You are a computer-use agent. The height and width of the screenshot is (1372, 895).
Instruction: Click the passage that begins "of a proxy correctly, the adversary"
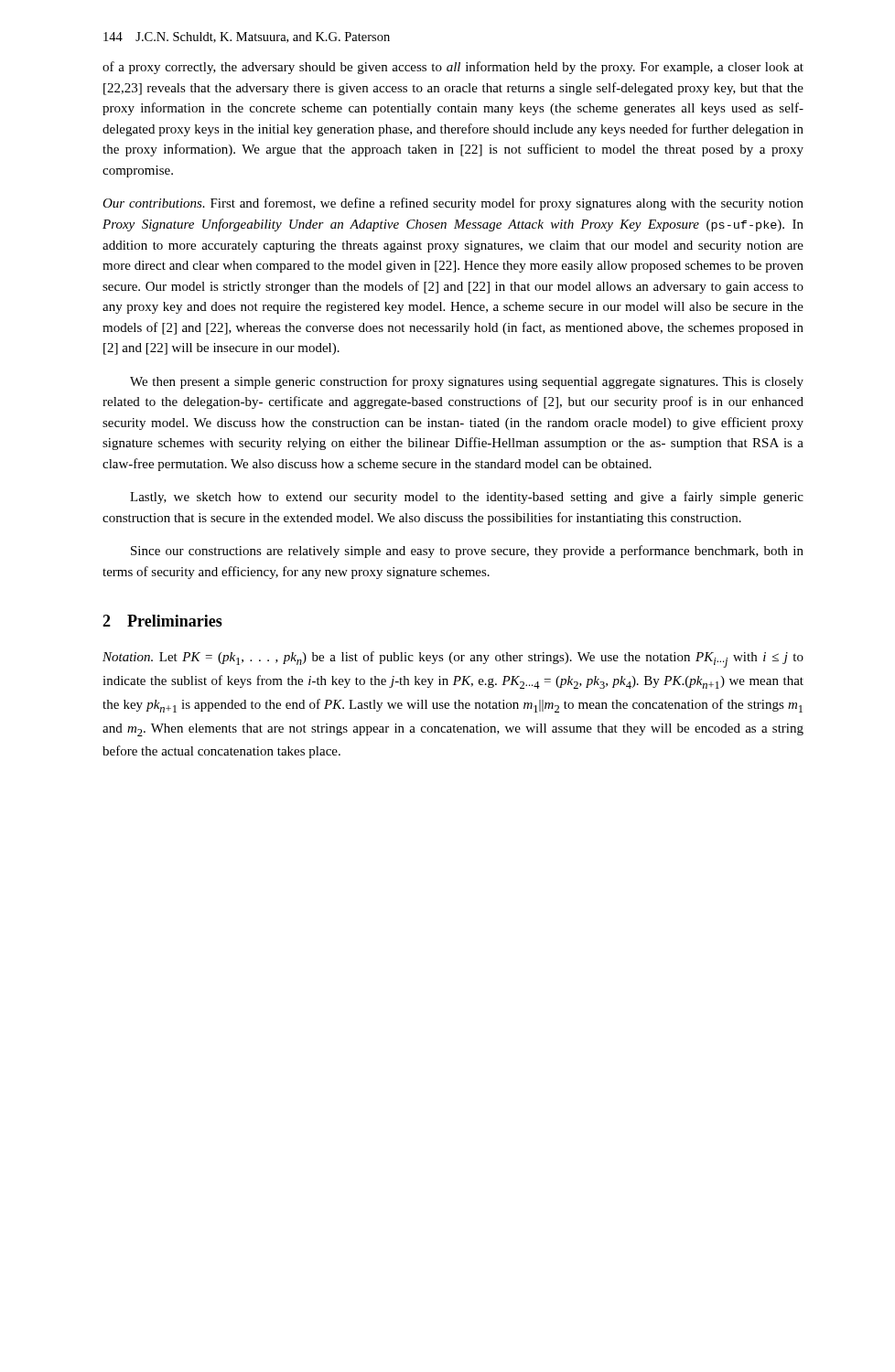coord(453,118)
